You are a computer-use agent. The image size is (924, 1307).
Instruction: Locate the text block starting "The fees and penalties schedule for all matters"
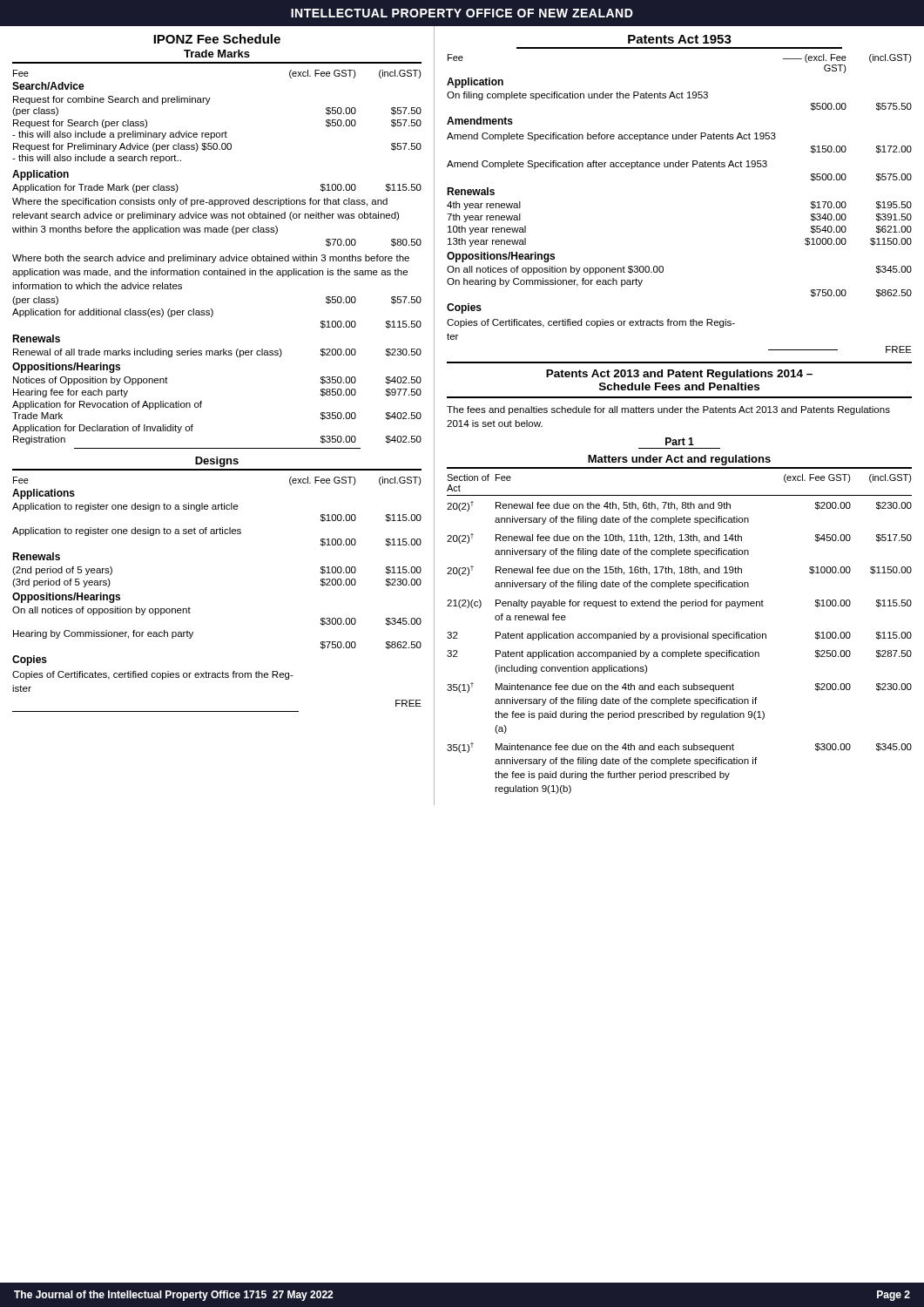(x=668, y=417)
